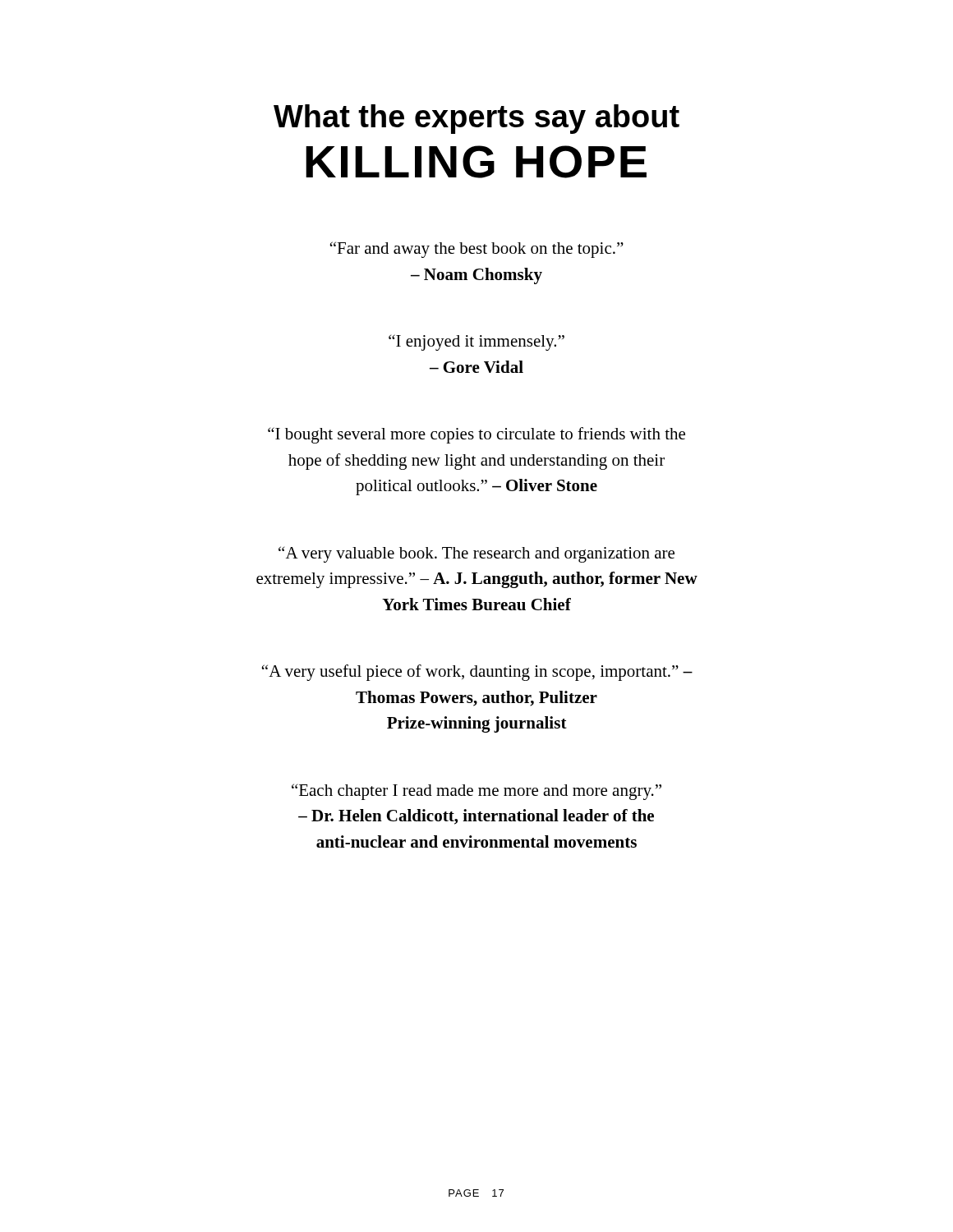
Task: Find the block starting "“A very useful piece of work,"
Action: coord(476,697)
